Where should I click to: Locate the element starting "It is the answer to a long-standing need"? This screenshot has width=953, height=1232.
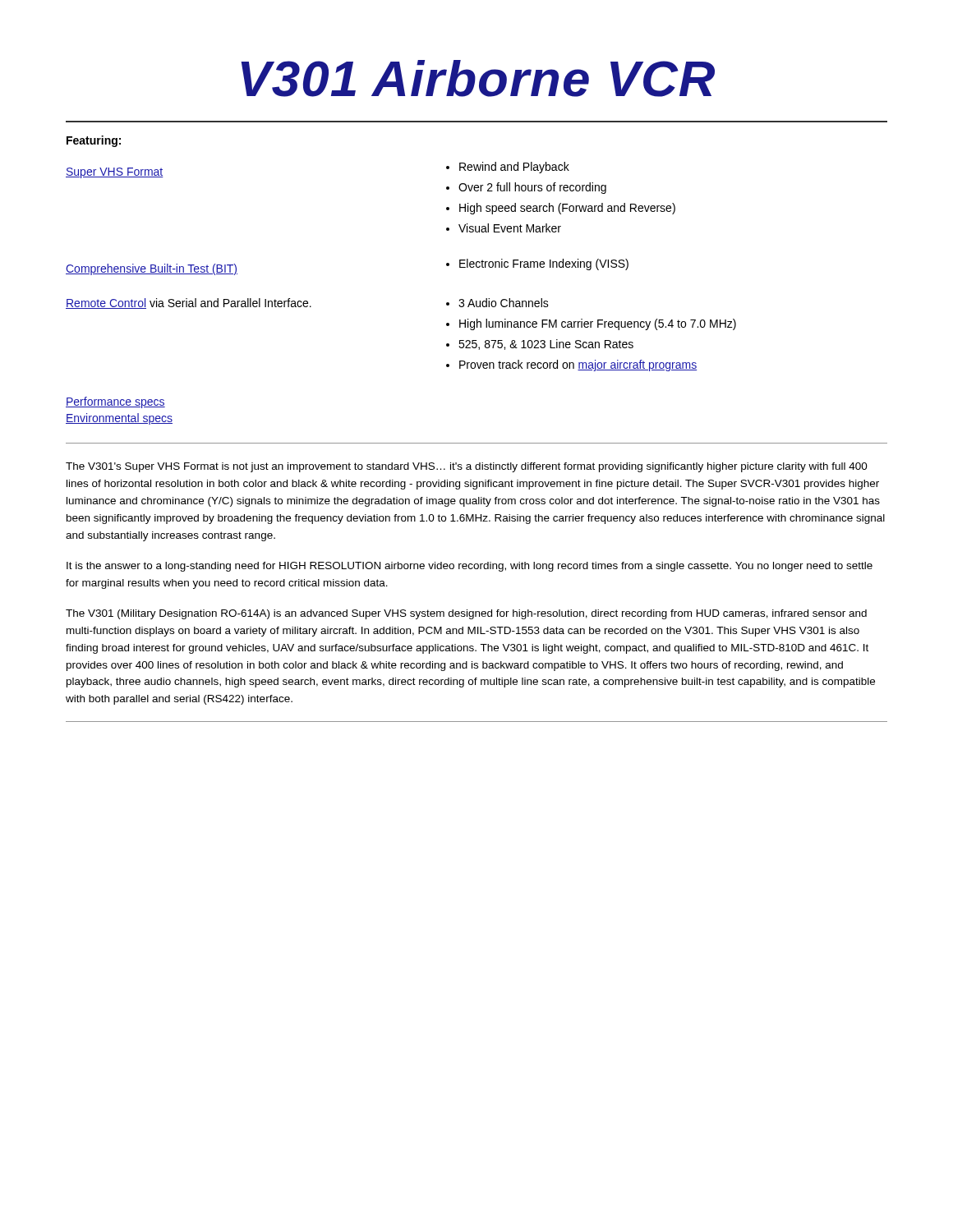[469, 574]
